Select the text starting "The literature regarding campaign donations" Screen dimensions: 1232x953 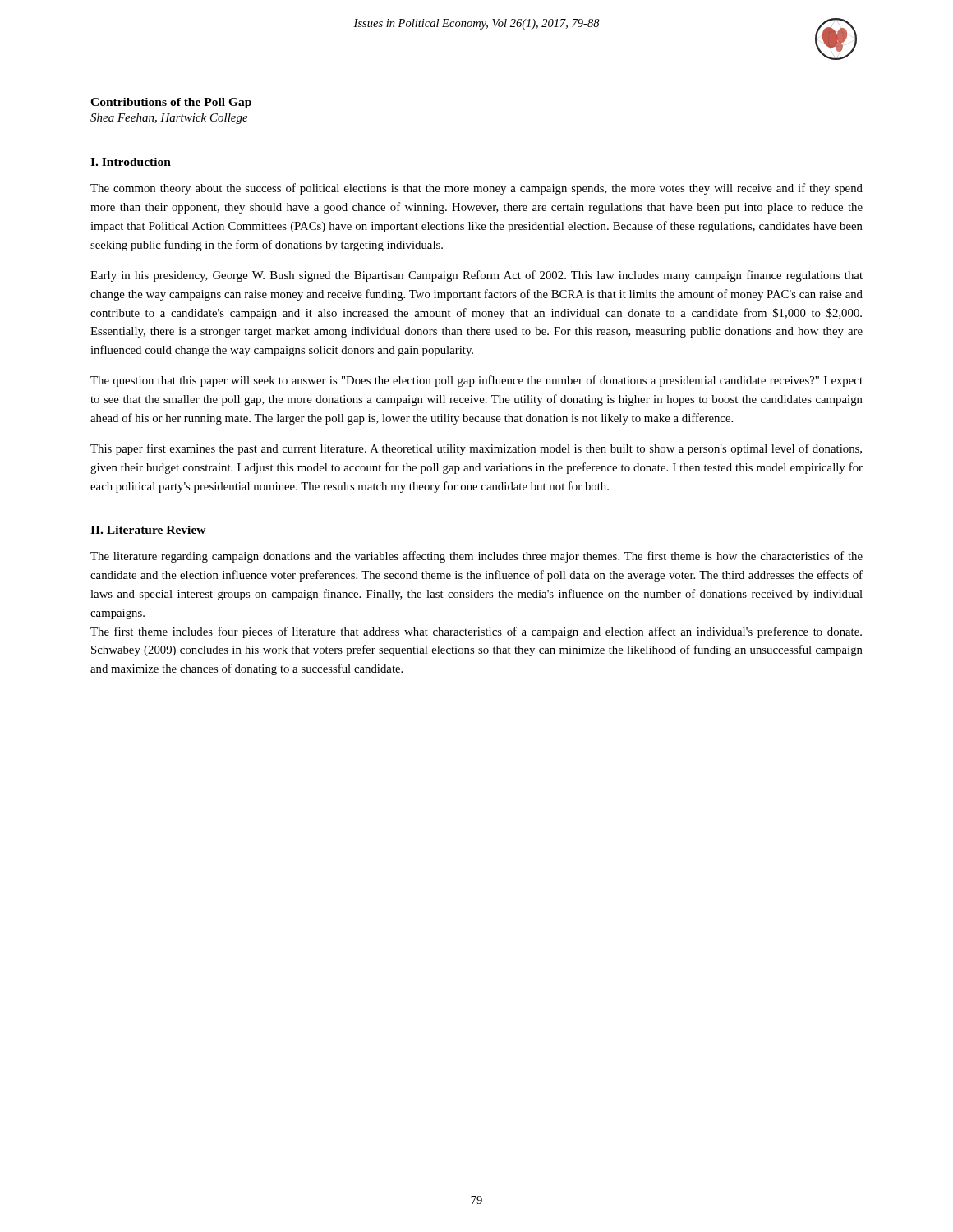pyautogui.click(x=476, y=557)
